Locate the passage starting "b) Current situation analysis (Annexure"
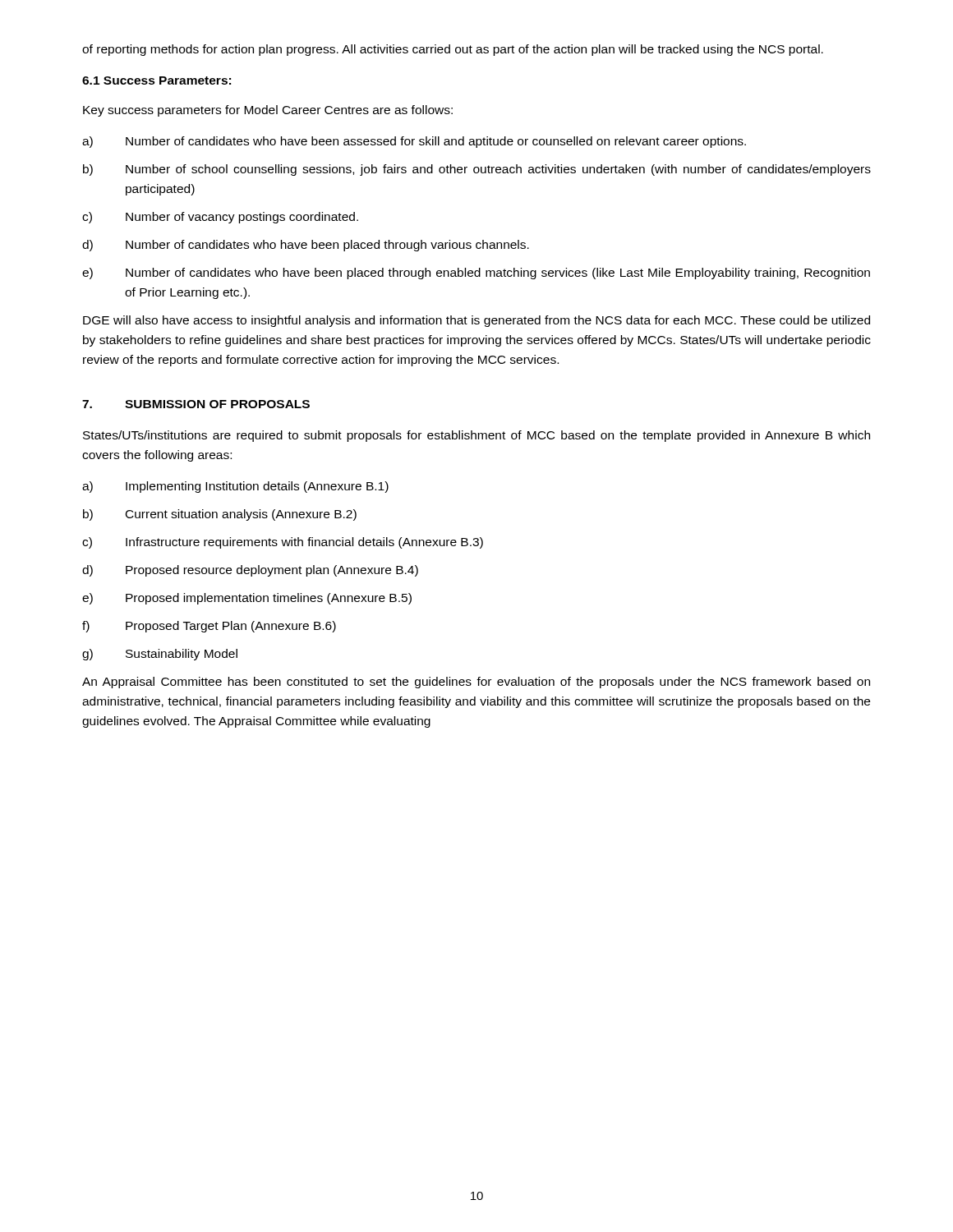953x1232 pixels. tap(220, 515)
